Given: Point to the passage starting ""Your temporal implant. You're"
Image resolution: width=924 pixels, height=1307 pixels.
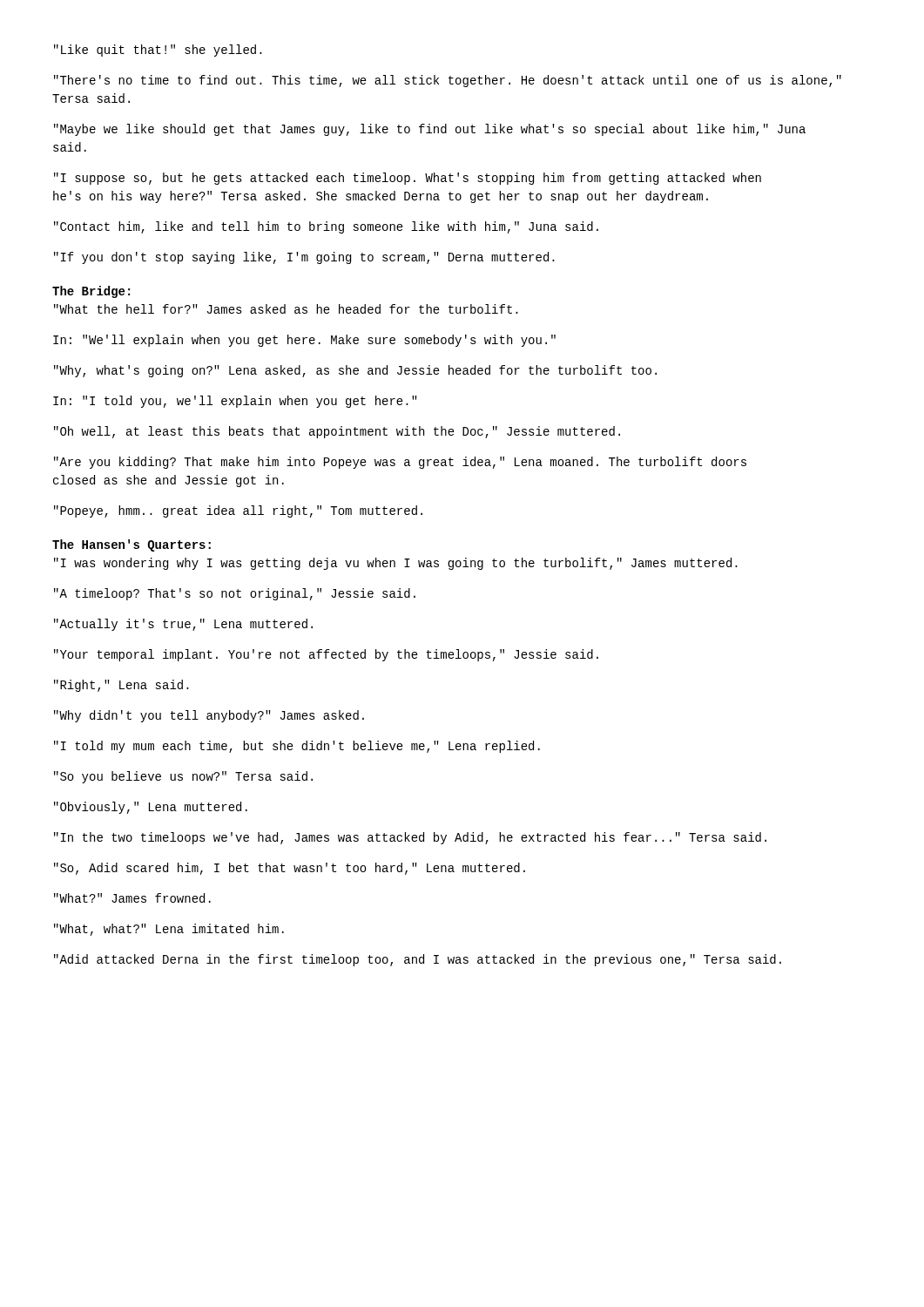Looking at the screenshot, I should 327,655.
